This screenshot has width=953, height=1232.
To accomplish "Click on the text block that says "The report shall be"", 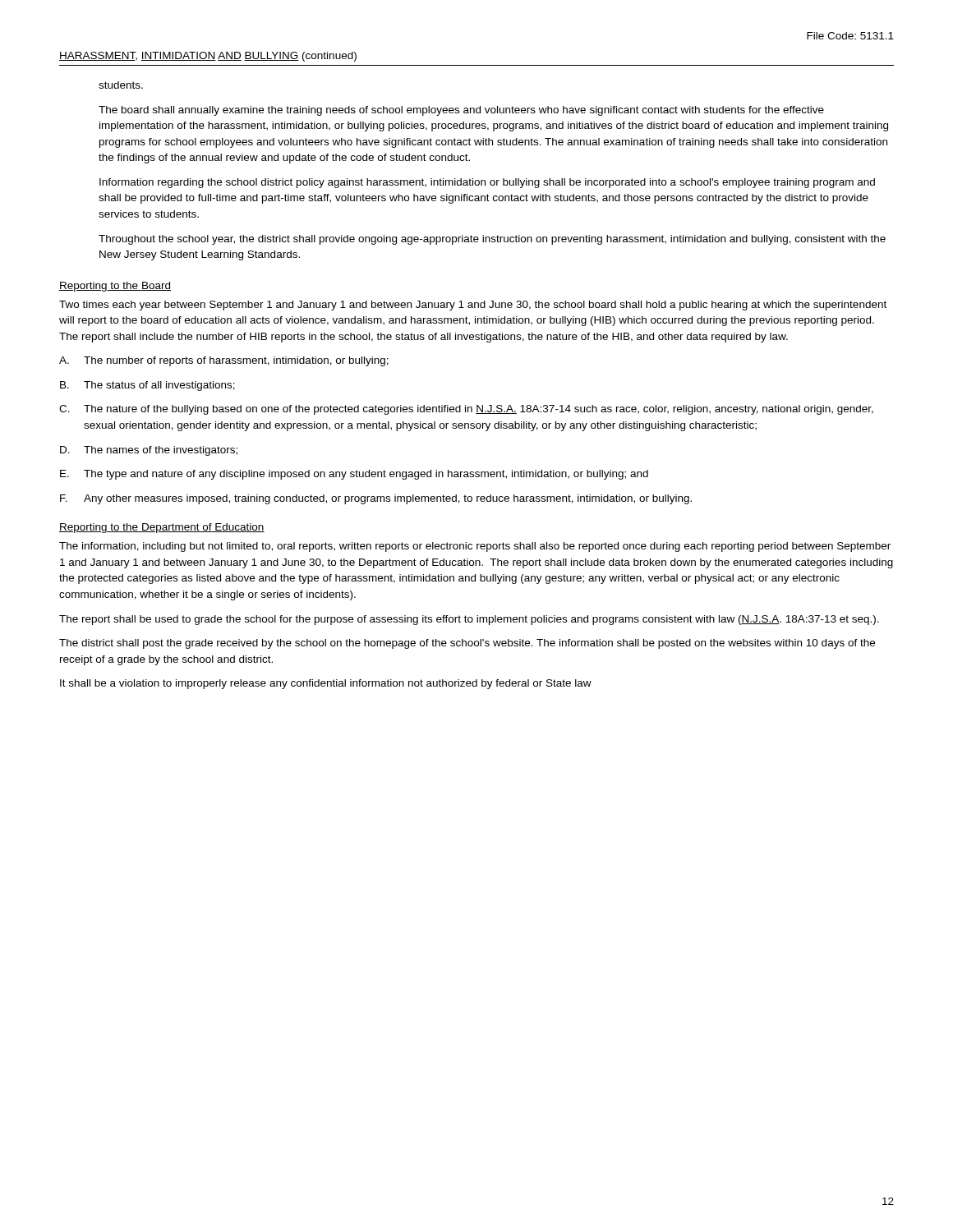I will coord(469,618).
